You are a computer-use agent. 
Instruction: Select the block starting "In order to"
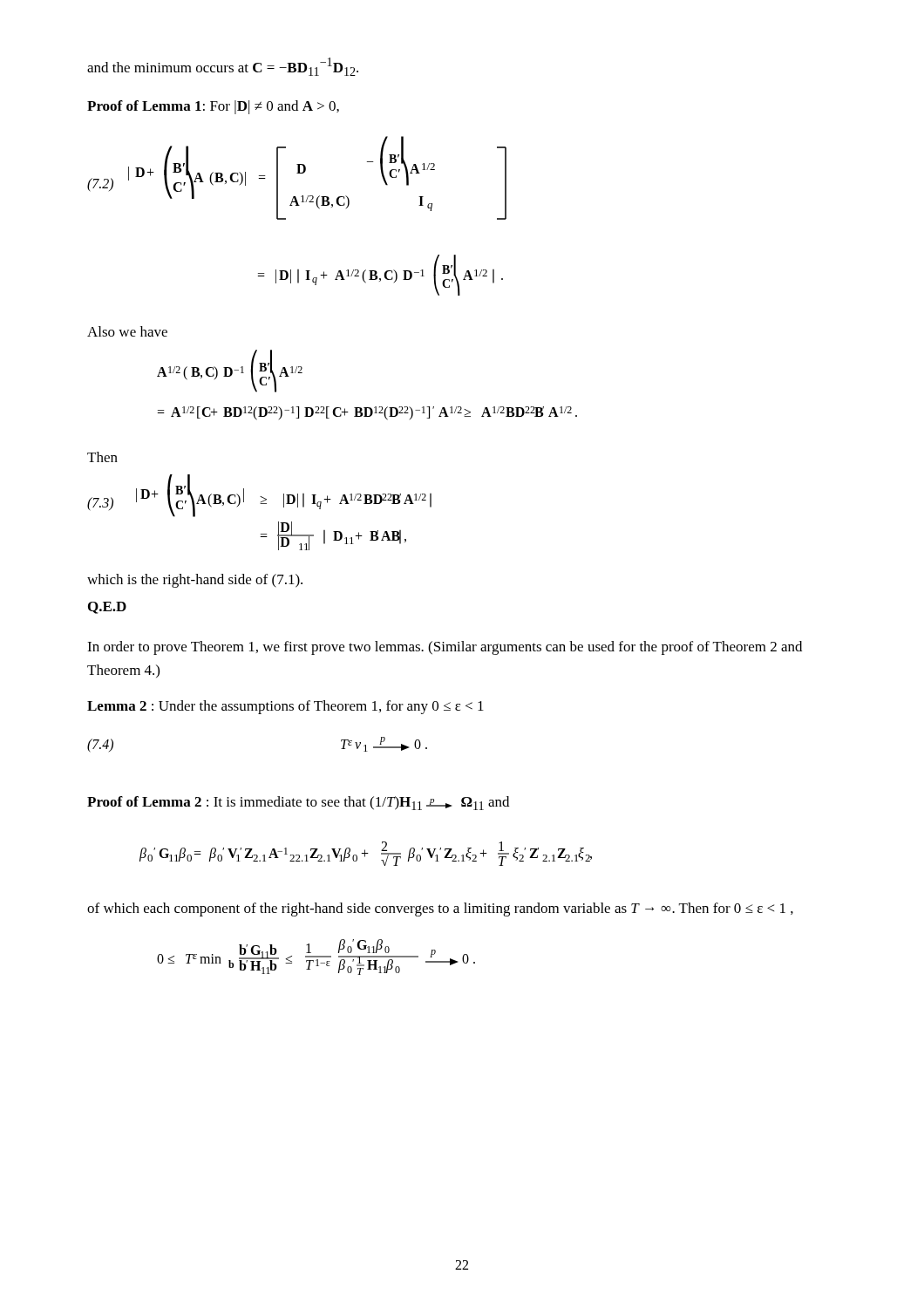click(445, 658)
